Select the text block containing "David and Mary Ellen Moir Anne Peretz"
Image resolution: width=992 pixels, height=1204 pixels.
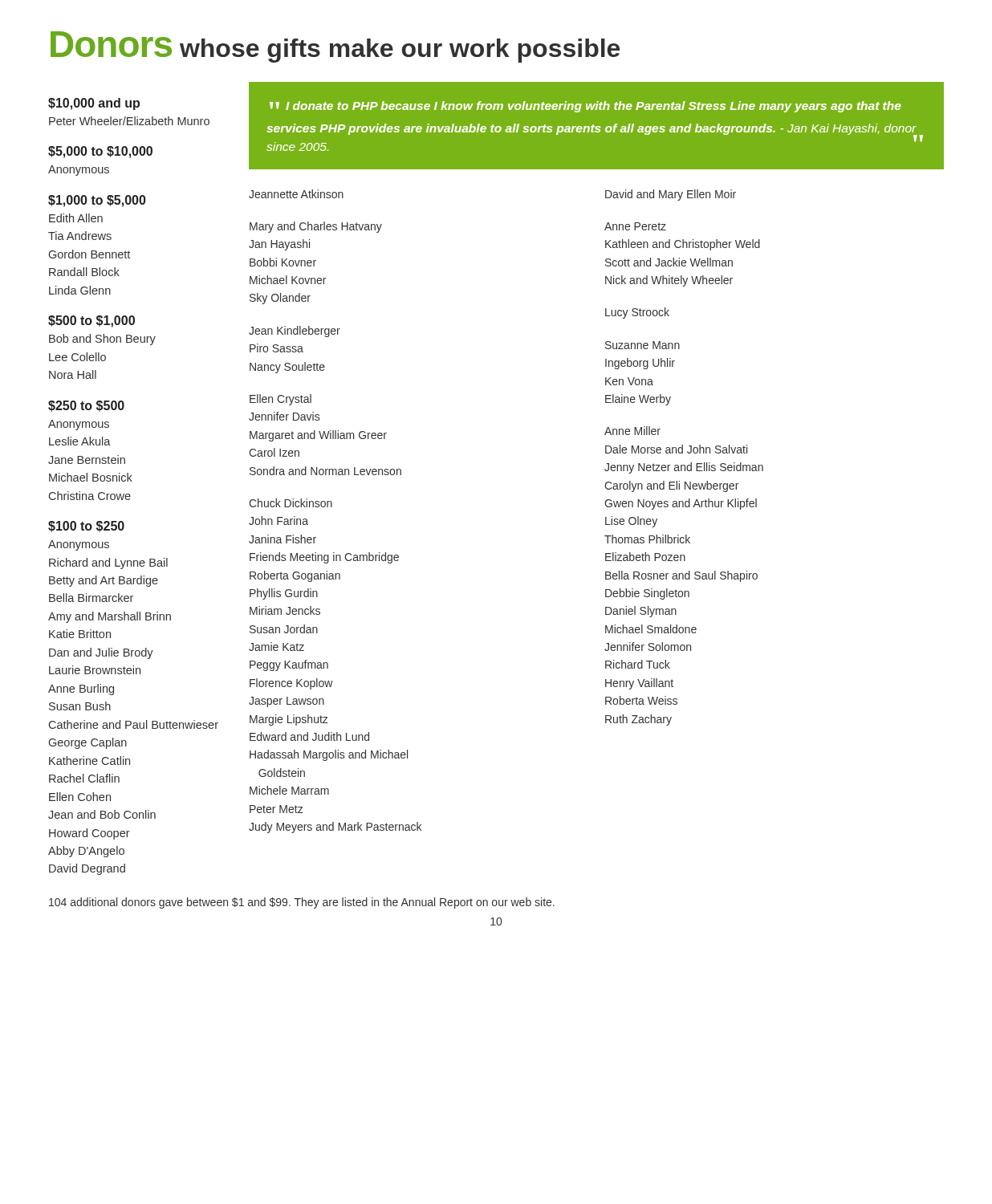671,195
